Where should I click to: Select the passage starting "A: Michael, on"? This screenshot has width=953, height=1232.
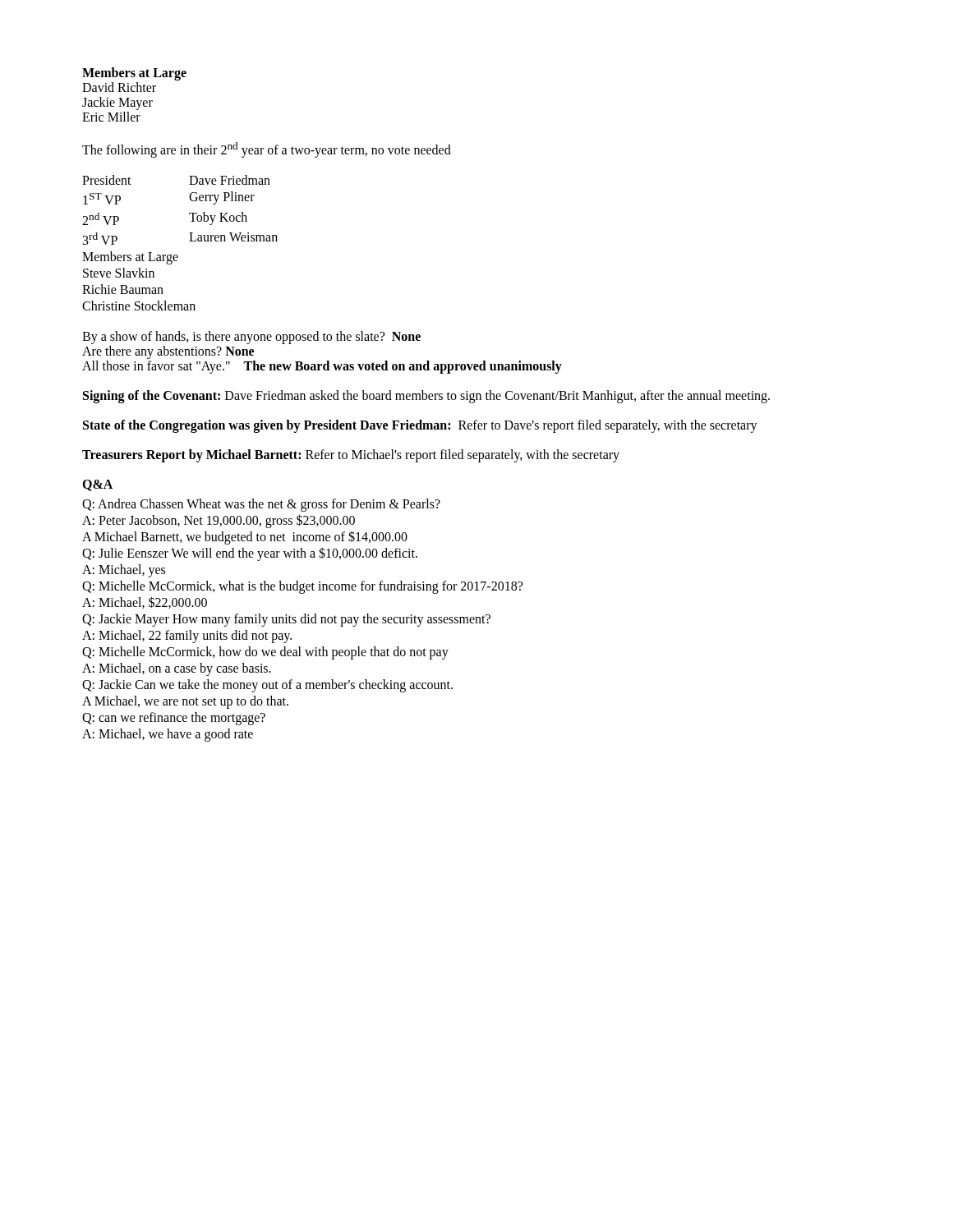pos(177,668)
